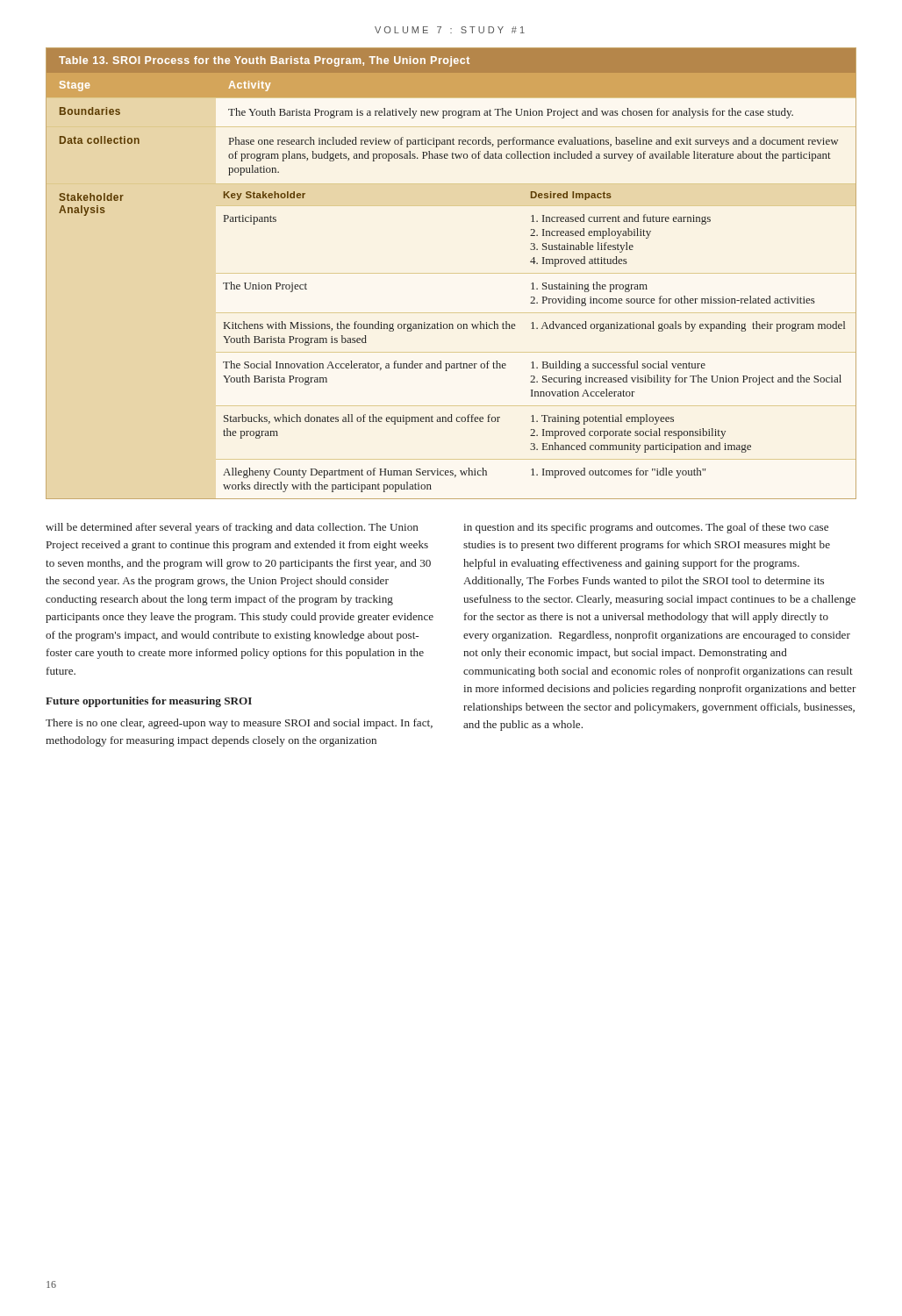The height and width of the screenshot is (1316, 902).
Task: Select the passage starting "in question and its"
Action: [660, 625]
